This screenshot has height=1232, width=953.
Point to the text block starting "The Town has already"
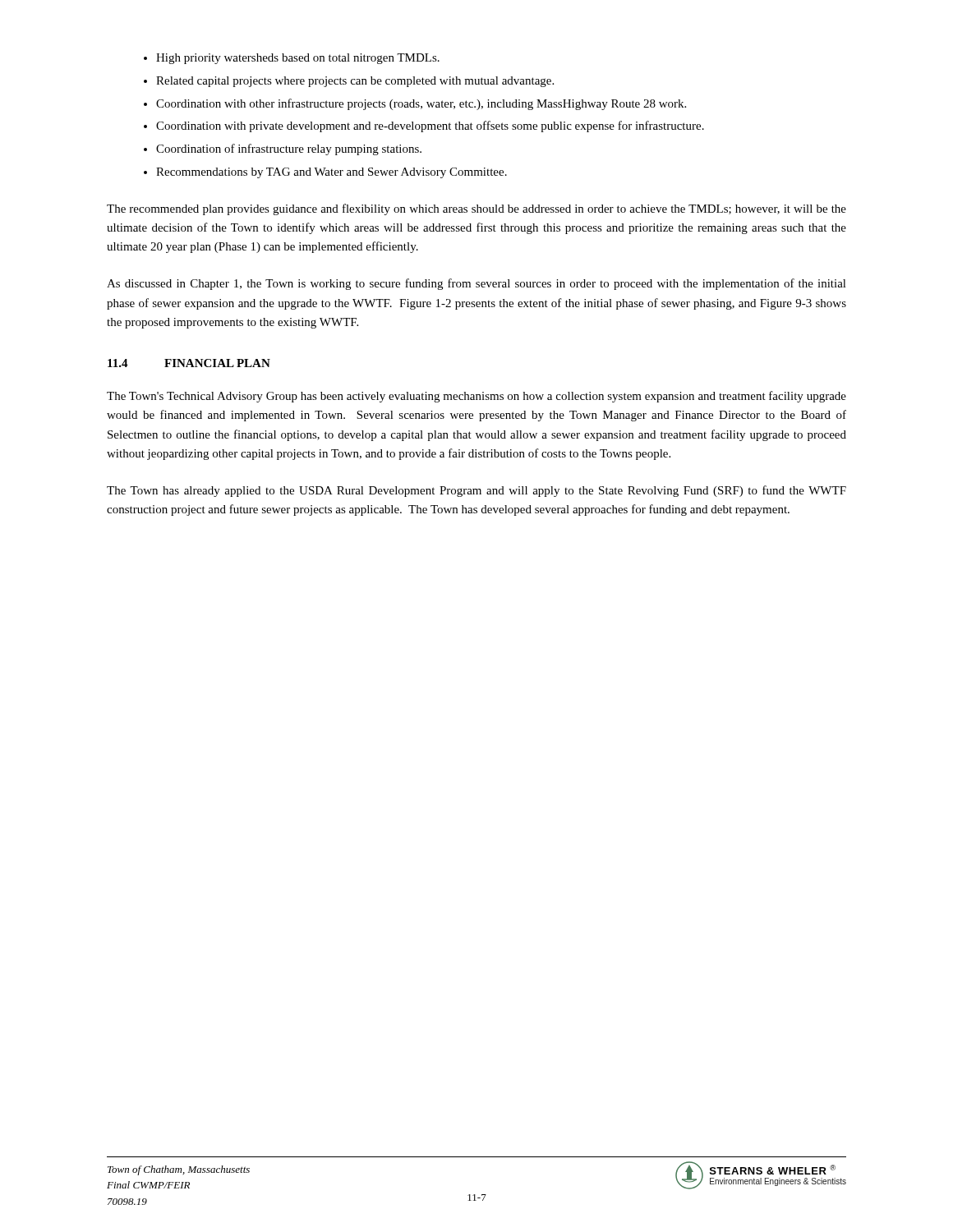[476, 500]
